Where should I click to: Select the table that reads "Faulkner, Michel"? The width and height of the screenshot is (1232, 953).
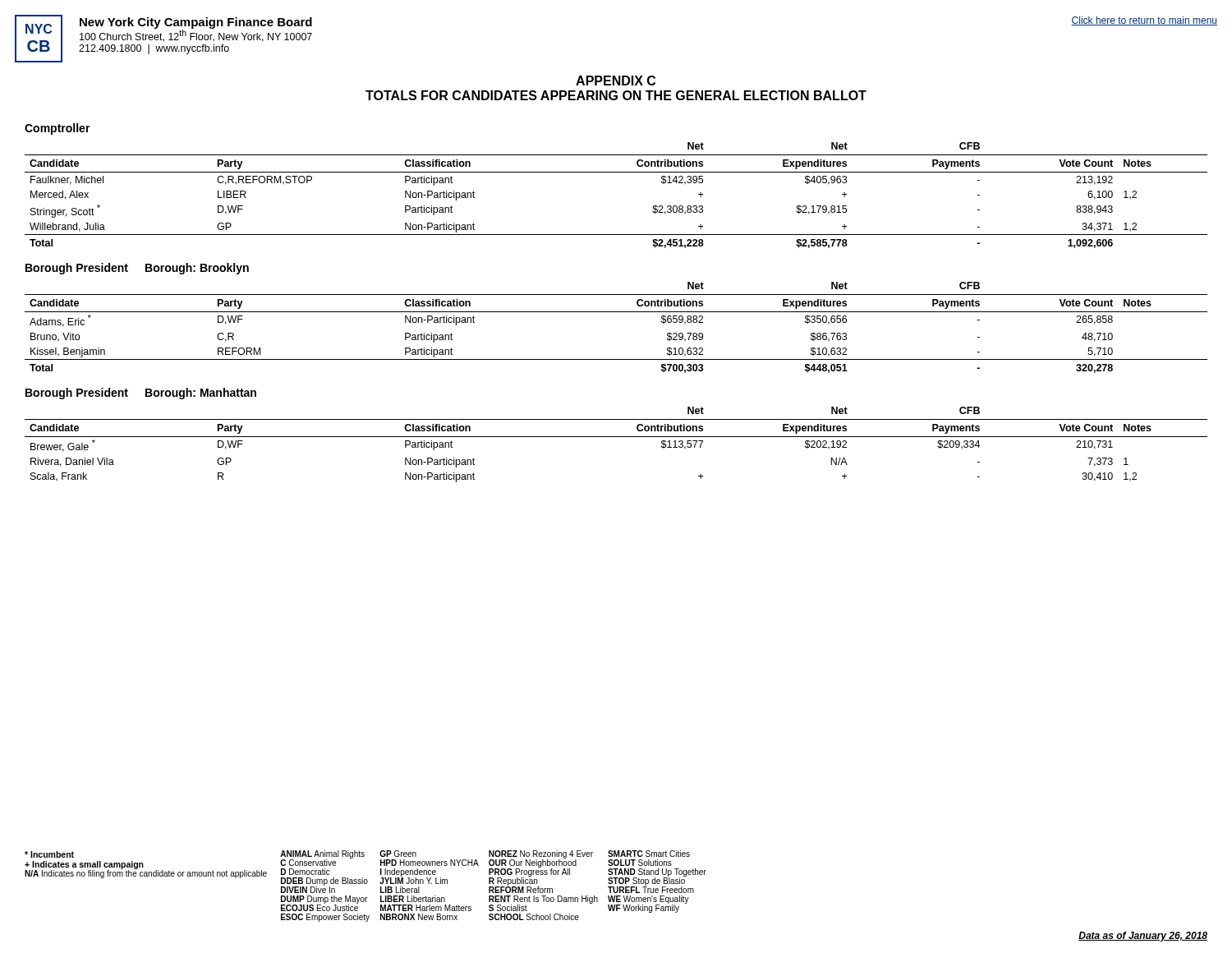[x=616, y=195]
